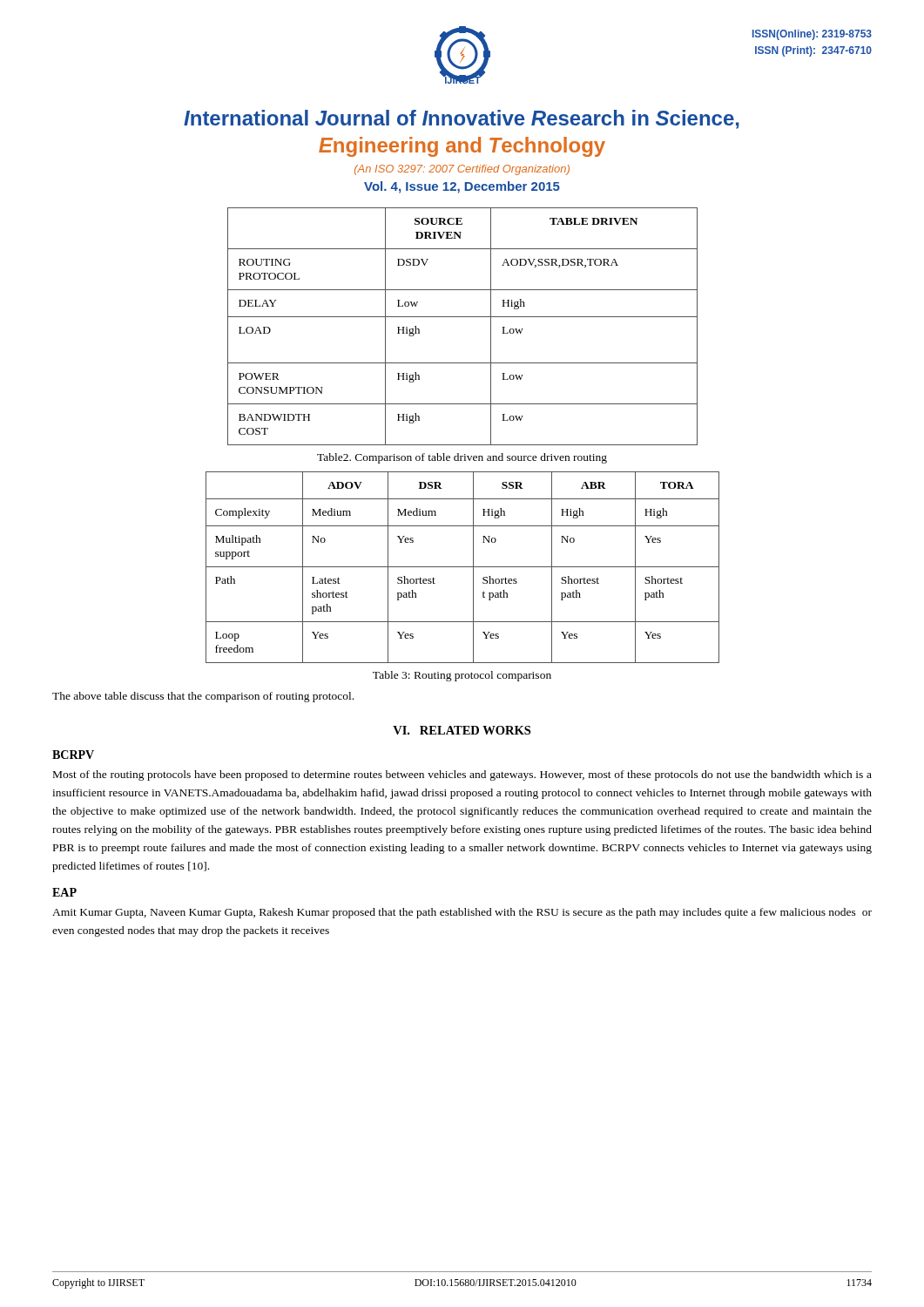Screen dimensions: 1307x924
Task: Locate the text "Table 3: Routing protocol comparison"
Action: point(462,675)
